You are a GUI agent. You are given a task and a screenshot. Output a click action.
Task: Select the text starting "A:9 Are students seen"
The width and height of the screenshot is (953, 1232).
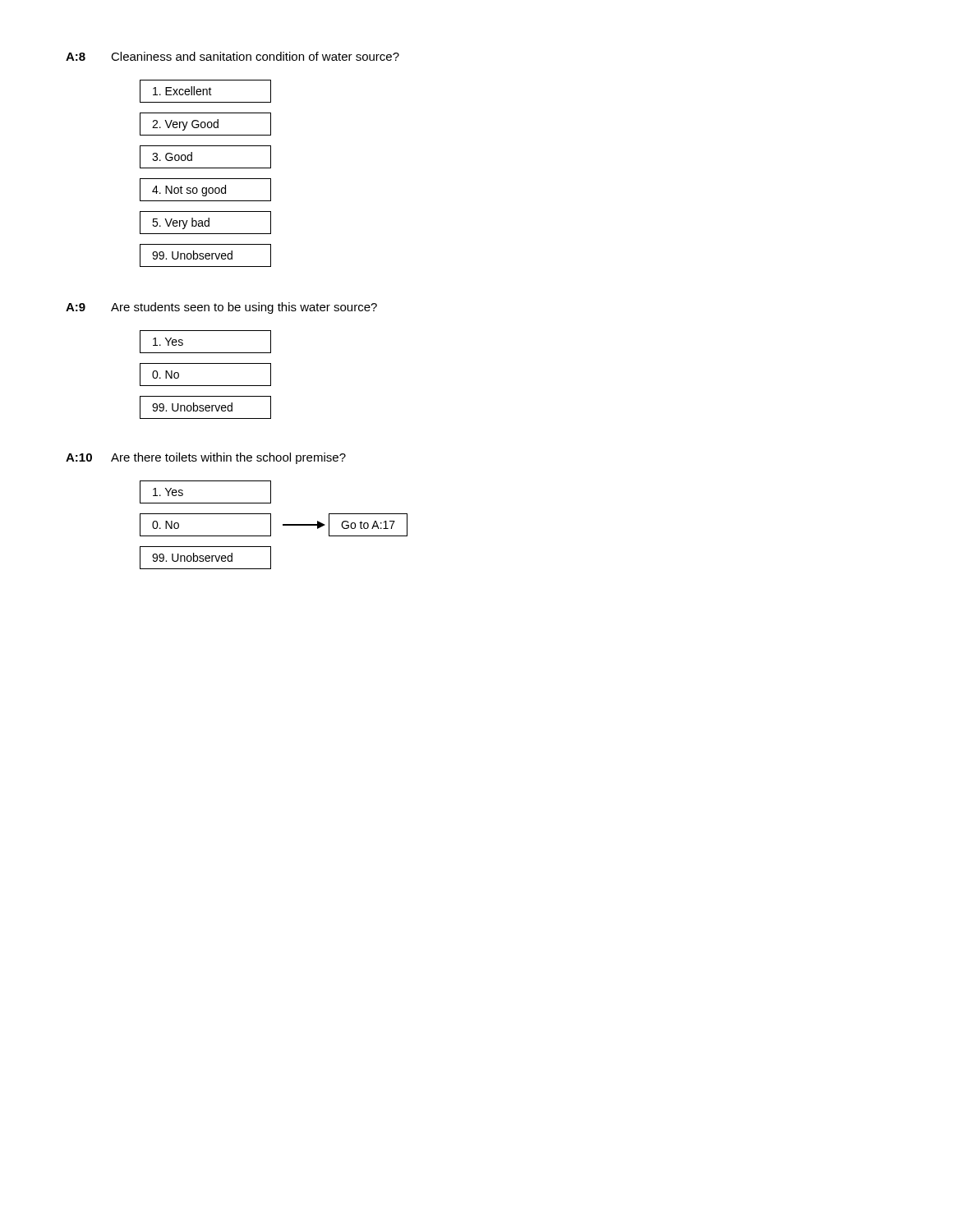pos(222,307)
